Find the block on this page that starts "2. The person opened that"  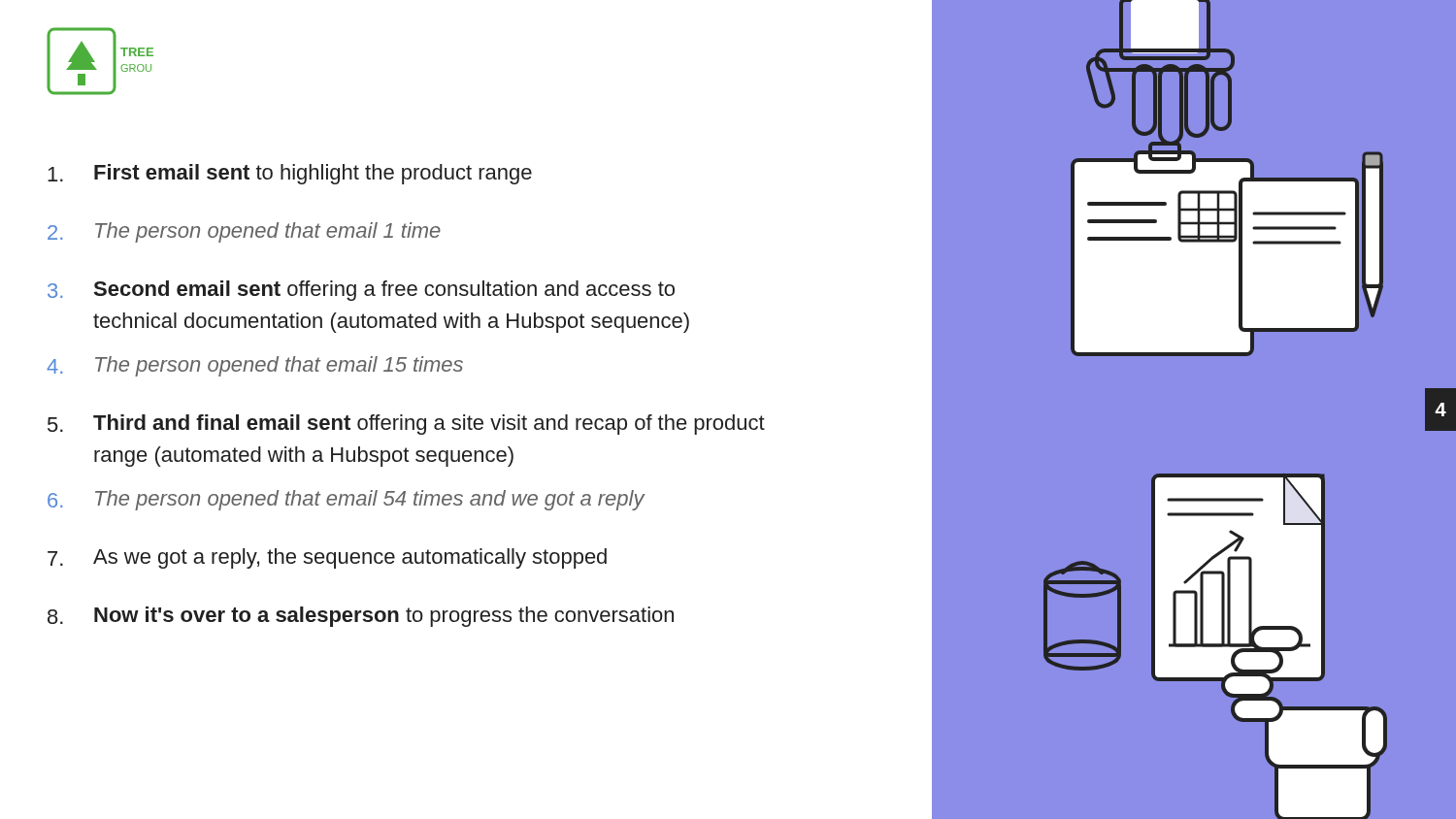coord(244,232)
